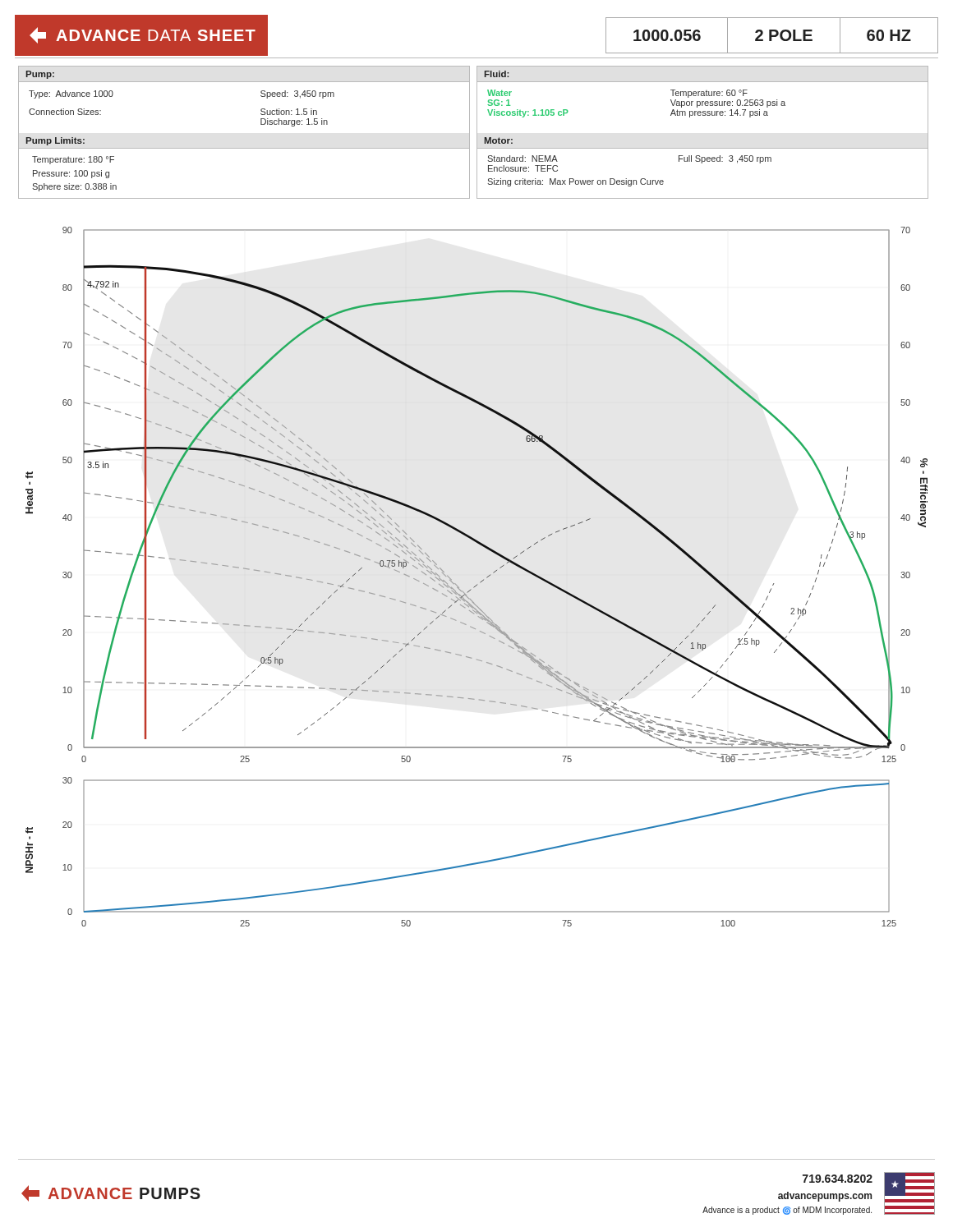The width and height of the screenshot is (953, 1232).
Task: Find the table that mentions "Suction: 1.5 in Discharge: 1.5"
Action: (x=244, y=100)
